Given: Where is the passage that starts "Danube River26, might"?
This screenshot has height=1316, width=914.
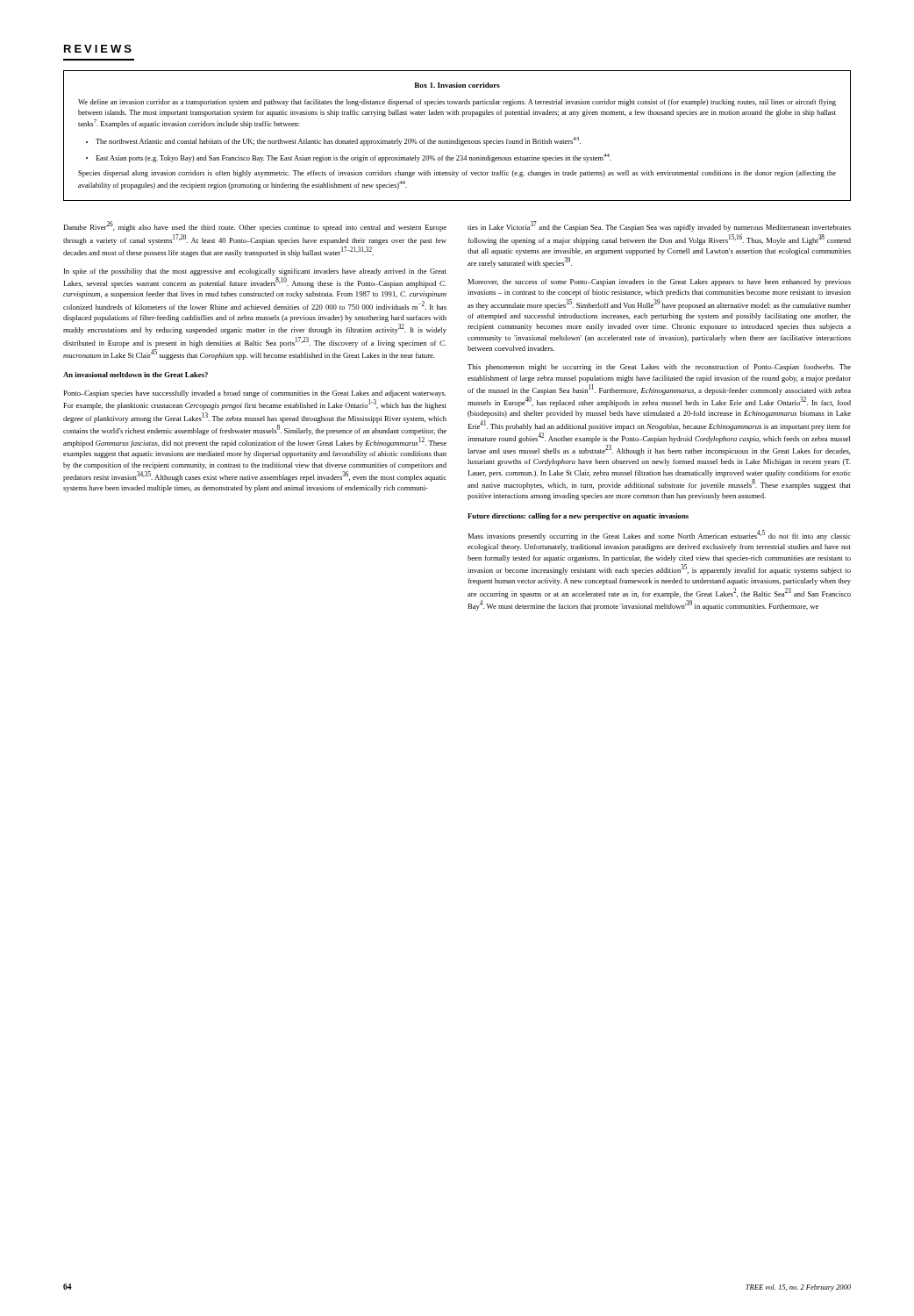Looking at the screenshot, I should point(255,291).
